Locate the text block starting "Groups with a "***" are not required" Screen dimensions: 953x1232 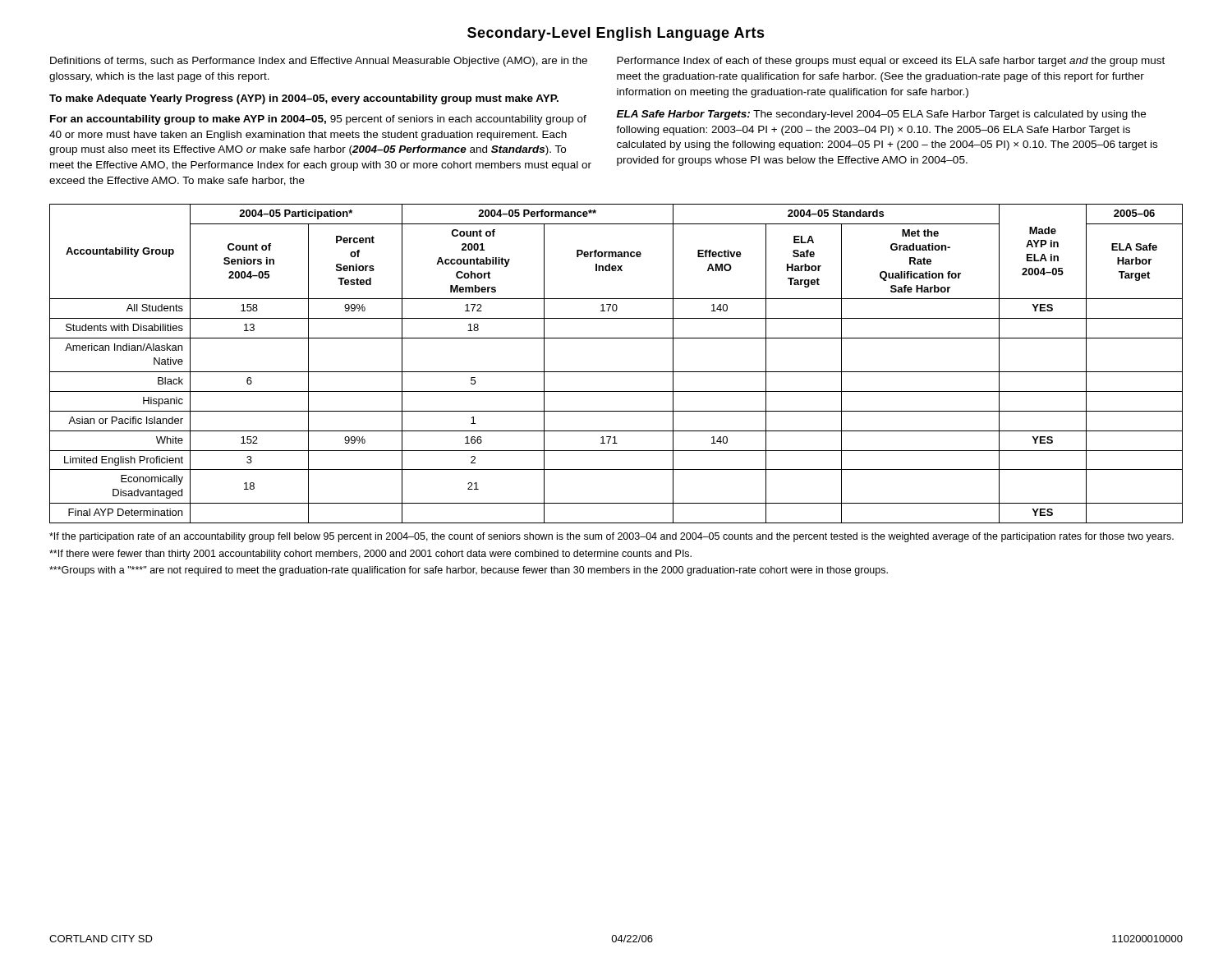(616, 571)
